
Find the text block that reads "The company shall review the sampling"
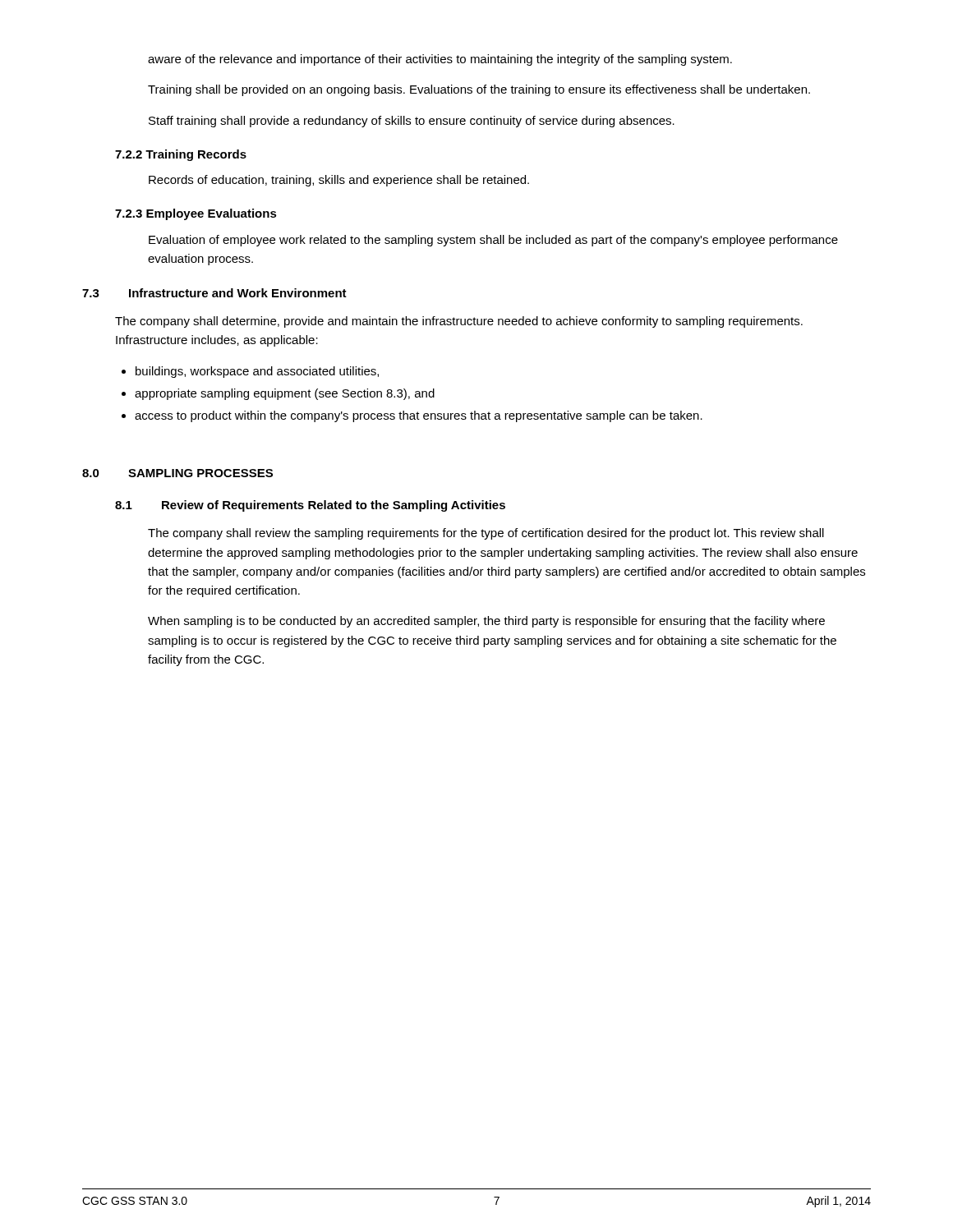(x=509, y=562)
